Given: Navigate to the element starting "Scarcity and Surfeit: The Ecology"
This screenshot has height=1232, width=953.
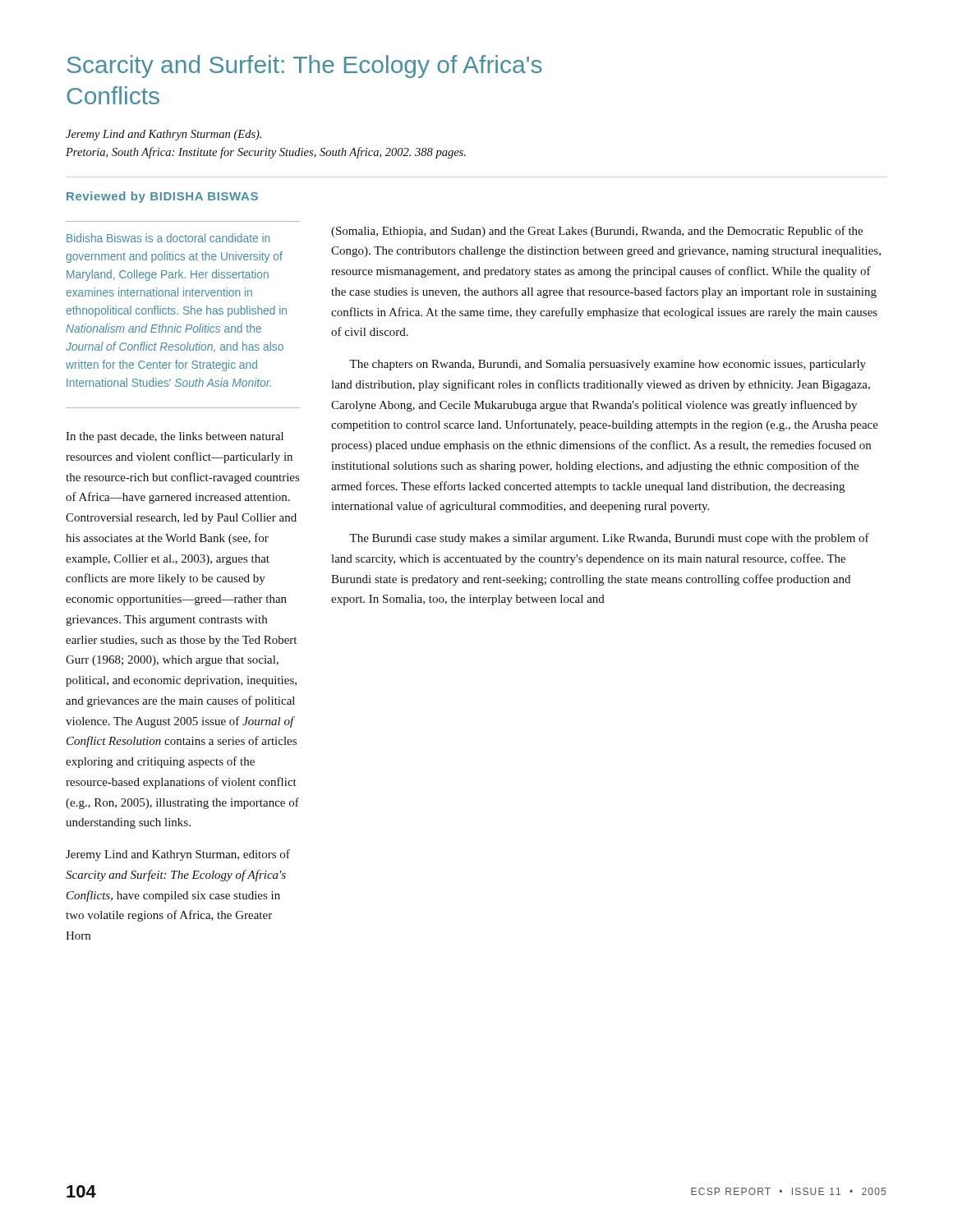Looking at the screenshot, I should coord(476,80).
